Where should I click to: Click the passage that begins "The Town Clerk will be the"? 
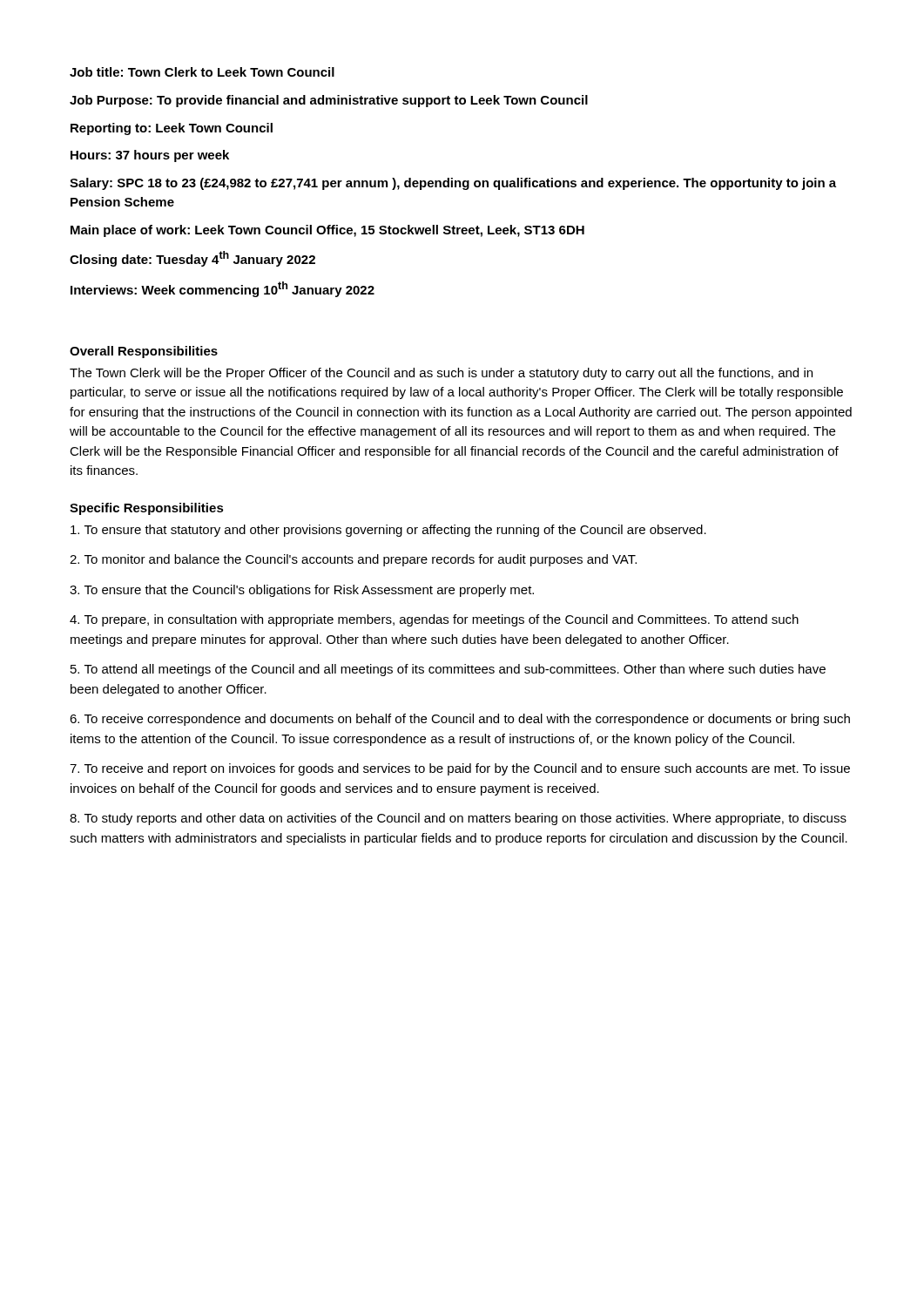pyautogui.click(x=461, y=421)
